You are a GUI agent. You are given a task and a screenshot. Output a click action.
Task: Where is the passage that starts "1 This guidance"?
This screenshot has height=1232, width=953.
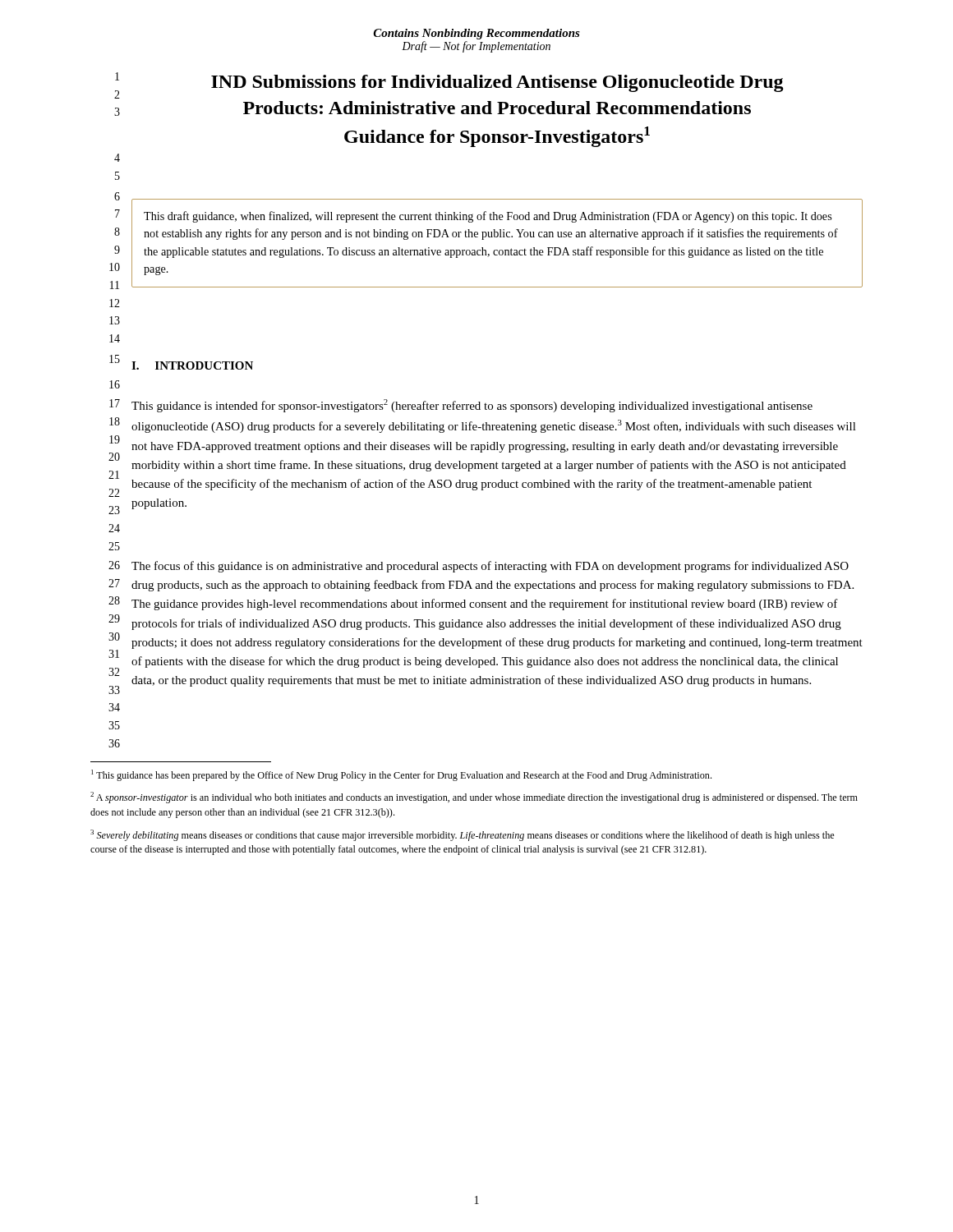point(401,774)
